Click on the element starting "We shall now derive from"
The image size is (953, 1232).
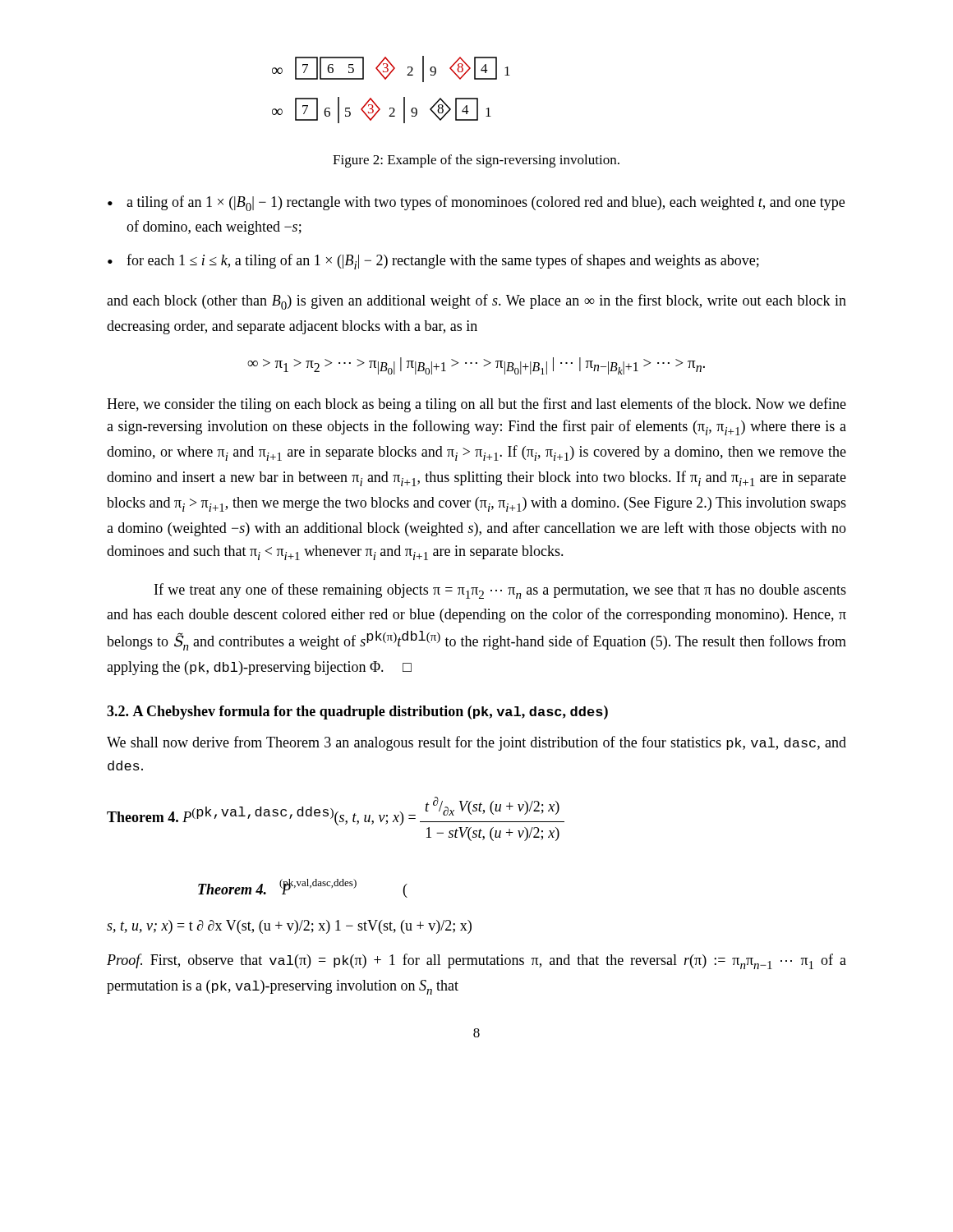(x=476, y=755)
